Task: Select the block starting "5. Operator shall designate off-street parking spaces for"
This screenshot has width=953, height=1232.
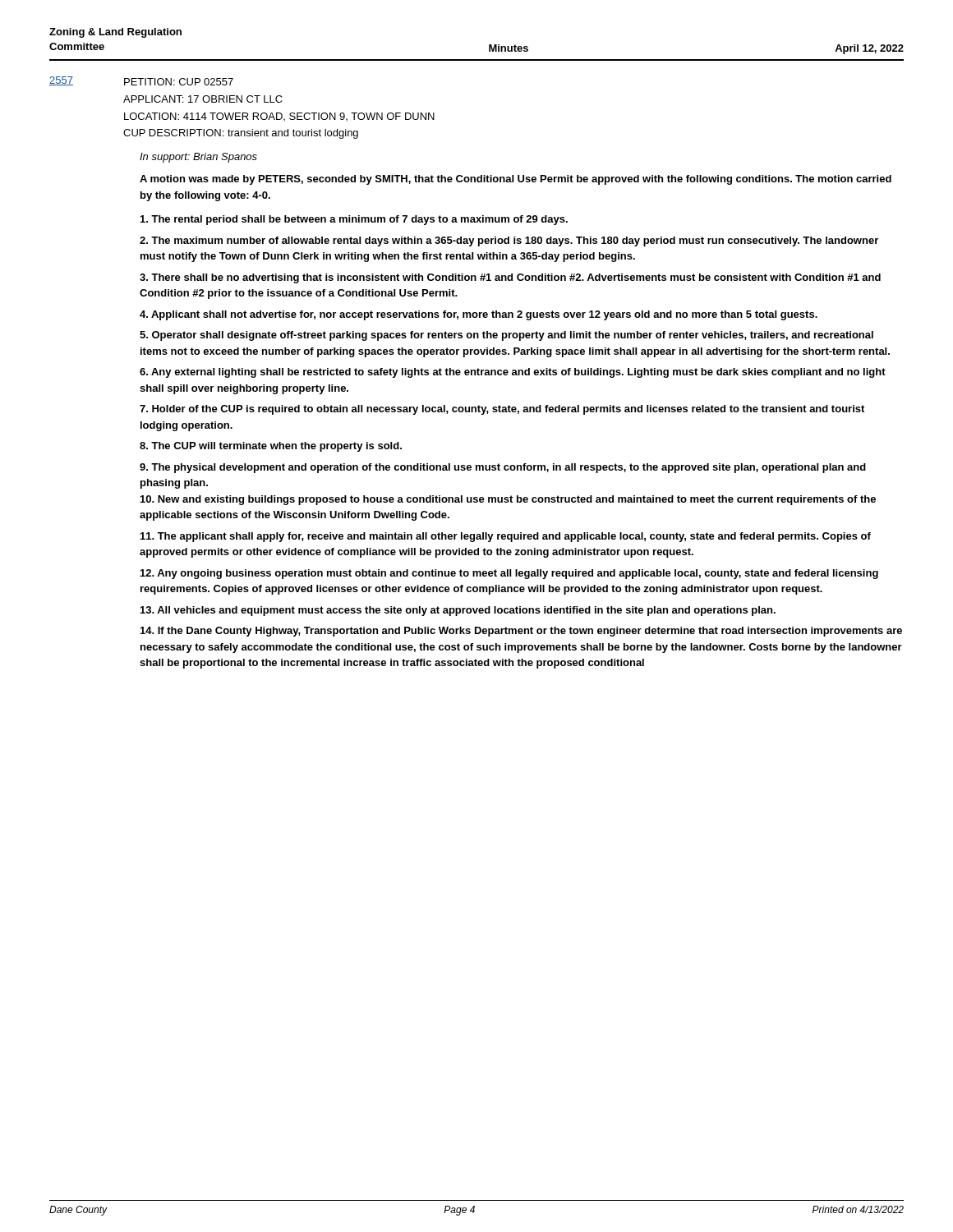Action: click(x=515, y=343)
